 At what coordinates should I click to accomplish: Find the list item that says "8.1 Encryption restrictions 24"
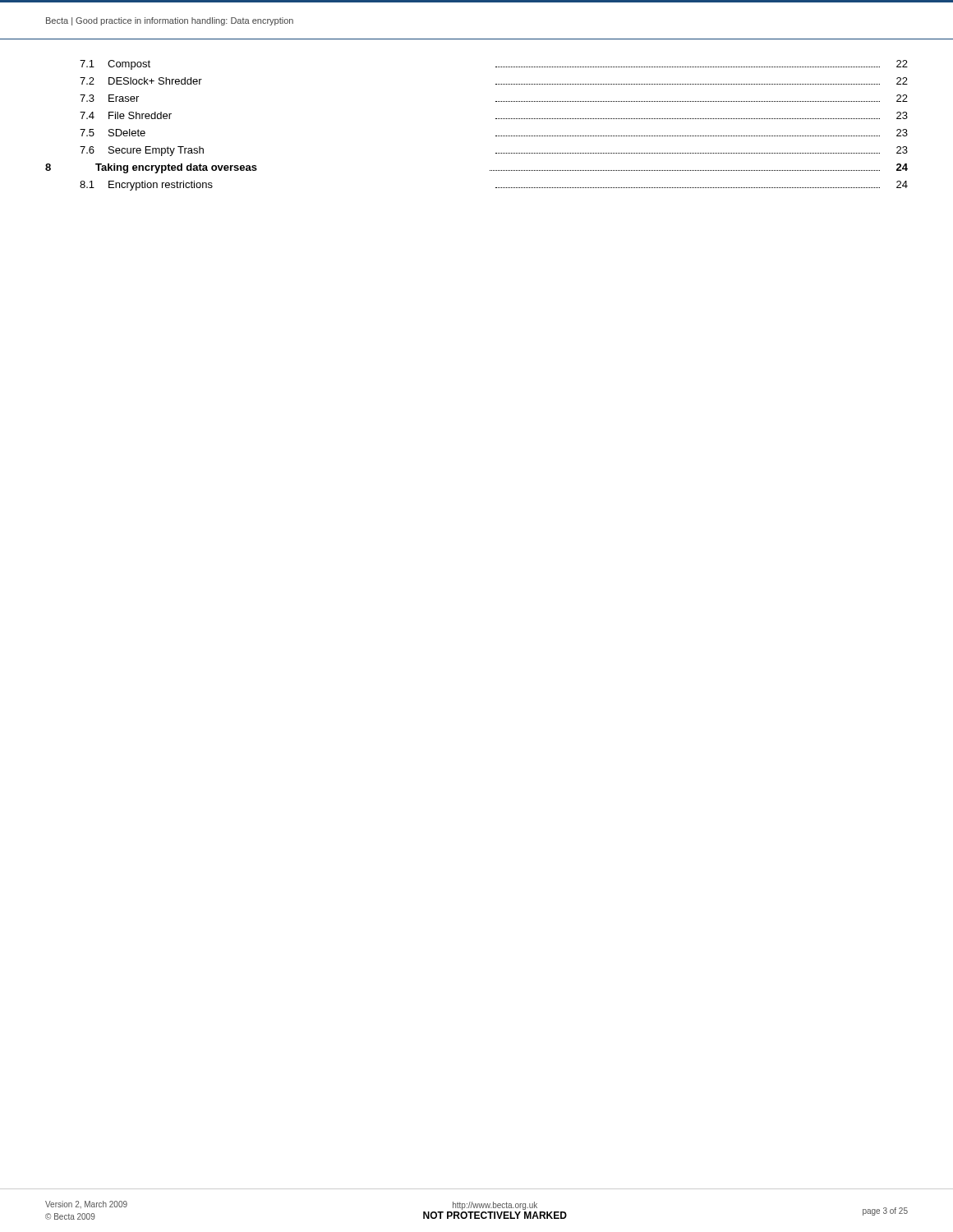494,186
